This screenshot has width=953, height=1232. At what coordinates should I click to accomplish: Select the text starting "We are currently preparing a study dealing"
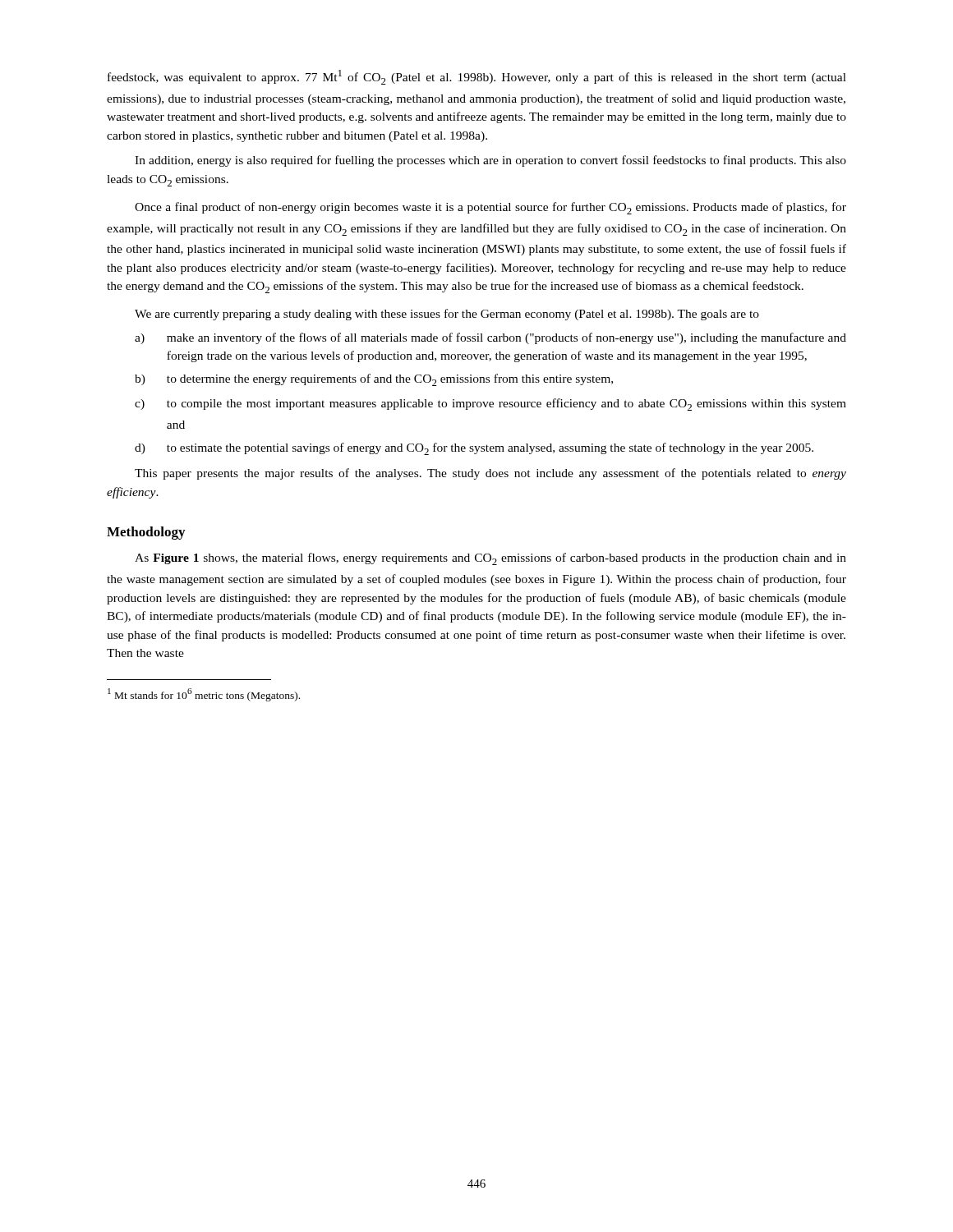pyautogui.click(x=476, y=314)
